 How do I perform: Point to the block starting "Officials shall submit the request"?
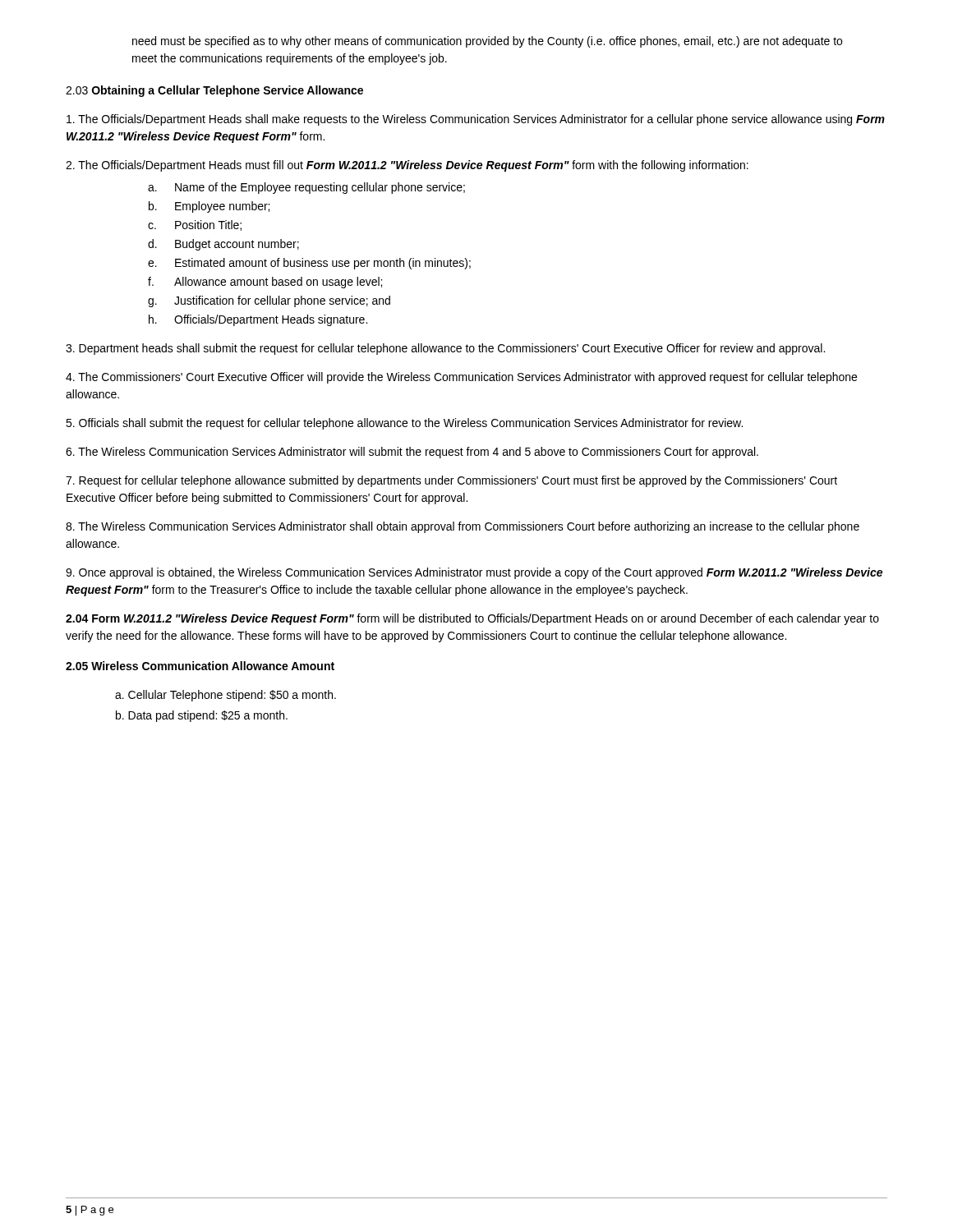click(x=405, y=423)
